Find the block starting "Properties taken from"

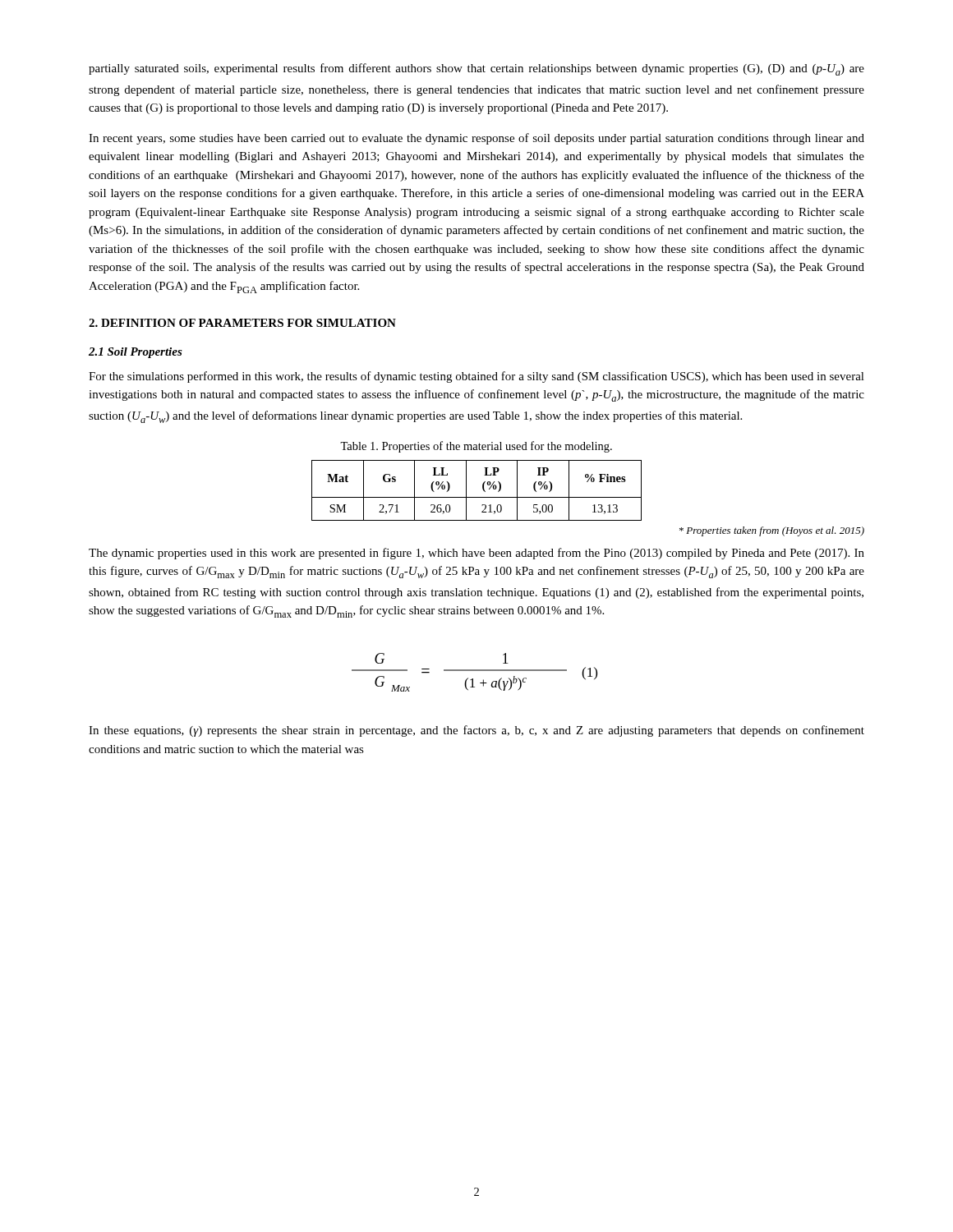click(x=771, y=530)
